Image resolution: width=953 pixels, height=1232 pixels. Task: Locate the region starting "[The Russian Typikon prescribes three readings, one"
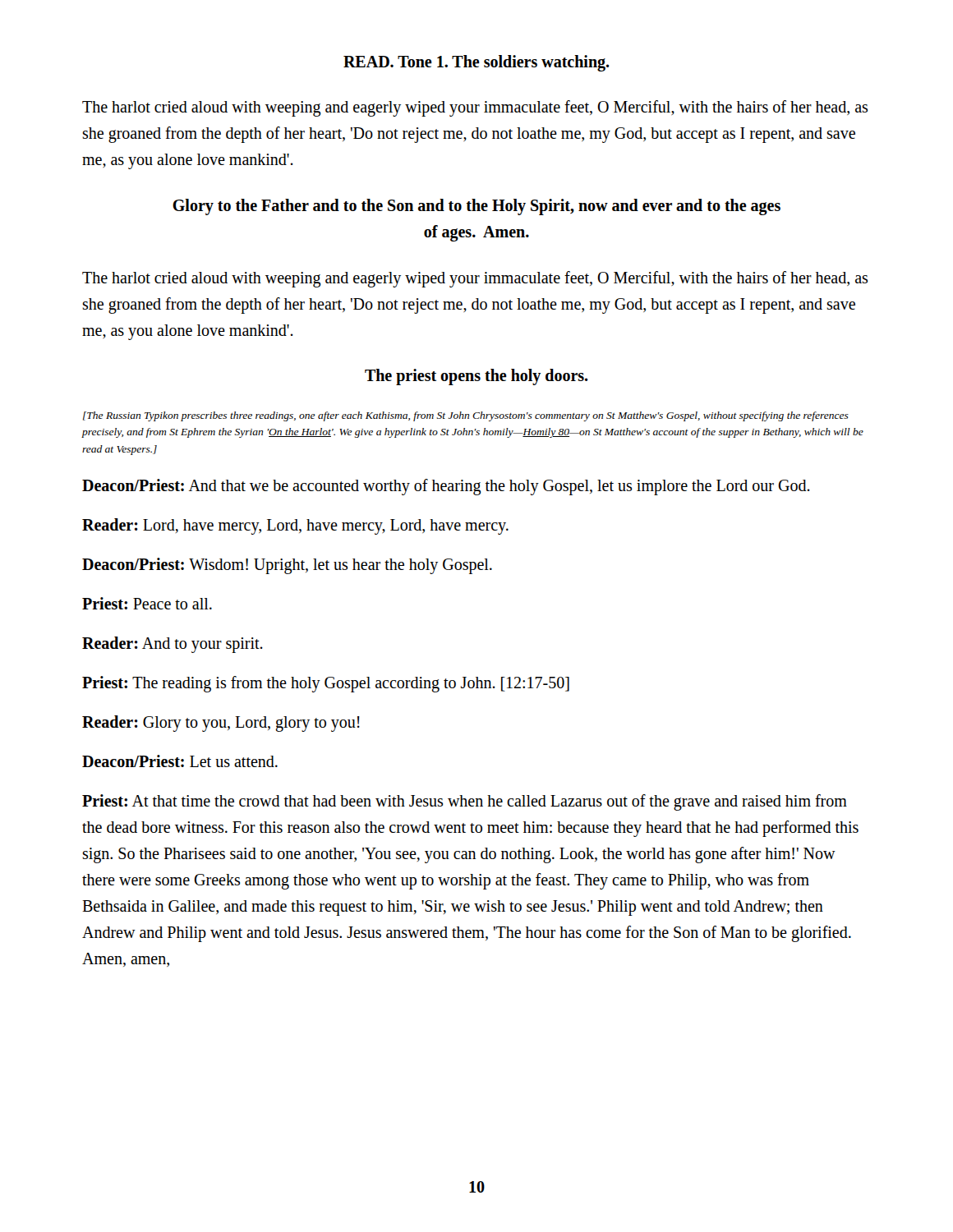point(473,432)
